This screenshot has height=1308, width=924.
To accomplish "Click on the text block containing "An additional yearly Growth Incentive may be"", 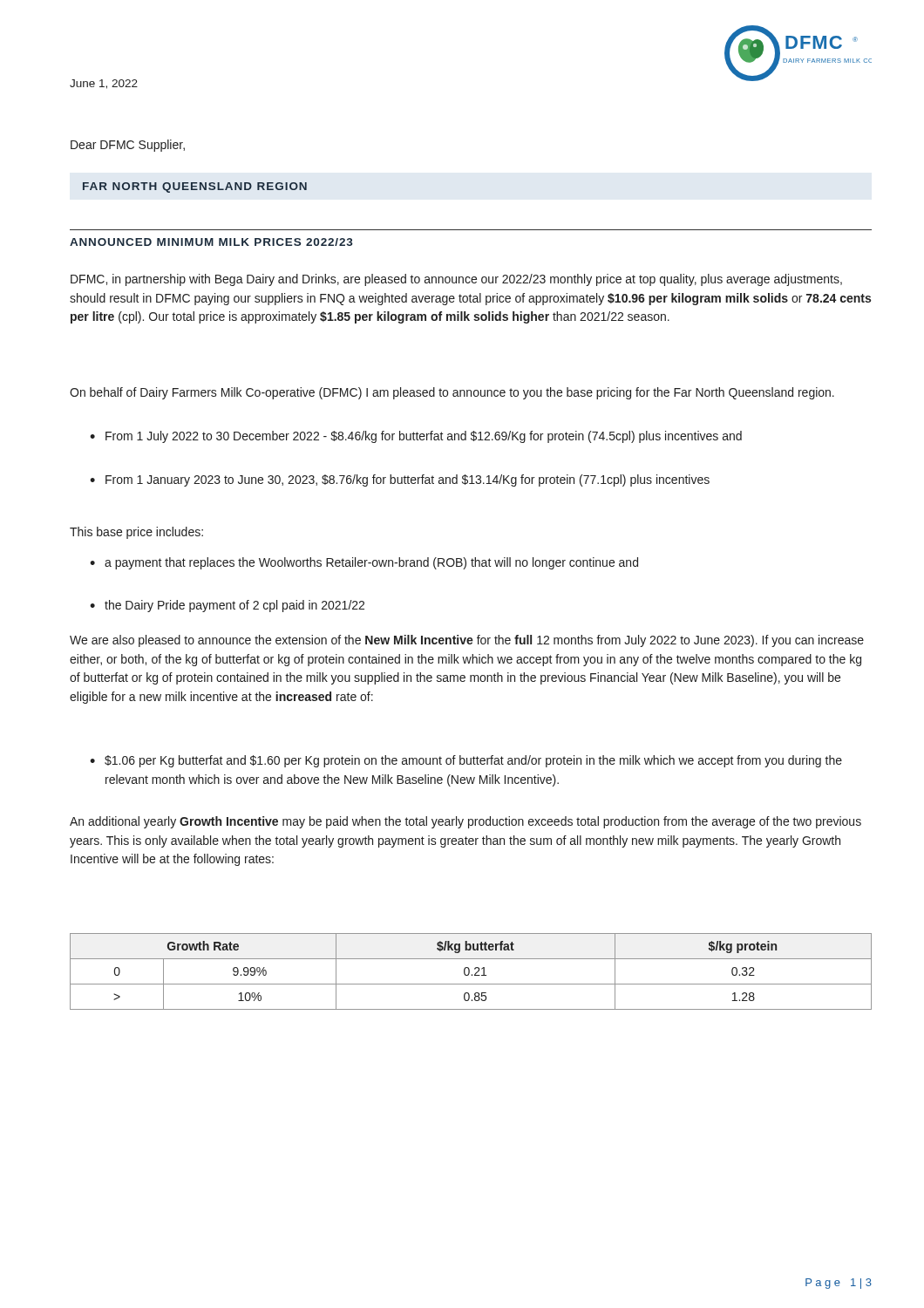I will pyautogui.click(x=466, y=840).
